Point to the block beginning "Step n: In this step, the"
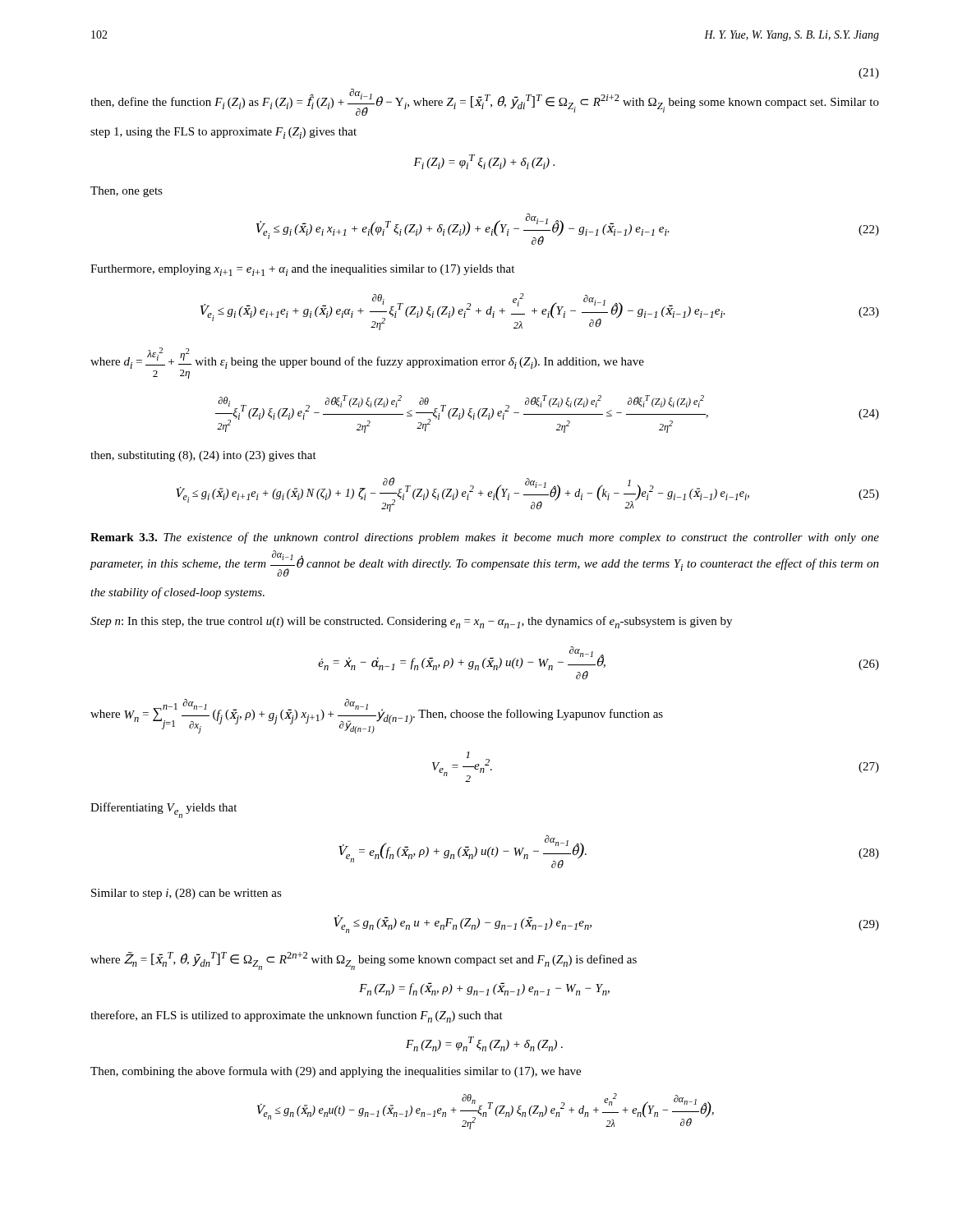Image resolution: width=953 pixels, height=1232 pixels. tap(411, 622)
